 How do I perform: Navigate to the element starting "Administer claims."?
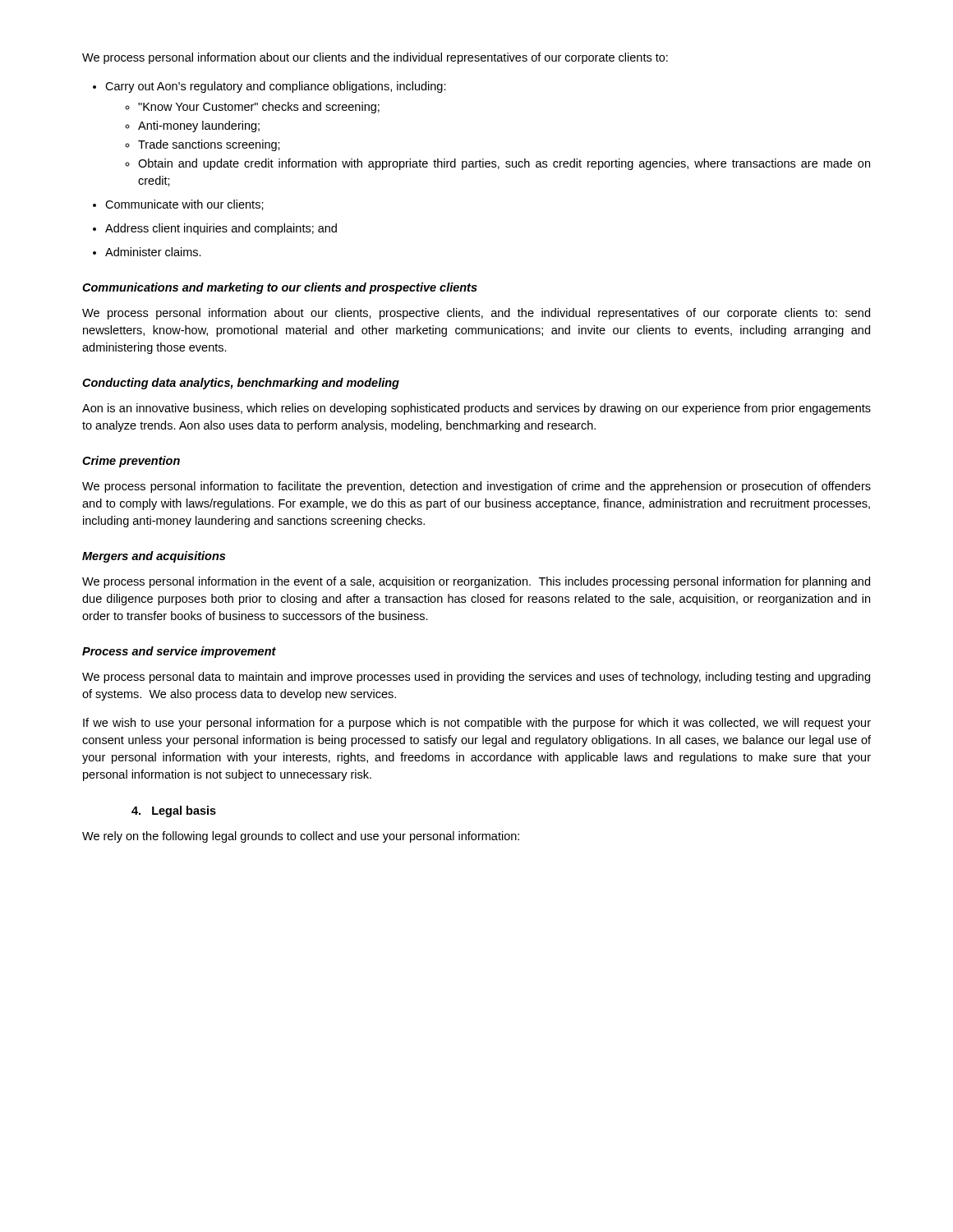[x=147, y=252]
